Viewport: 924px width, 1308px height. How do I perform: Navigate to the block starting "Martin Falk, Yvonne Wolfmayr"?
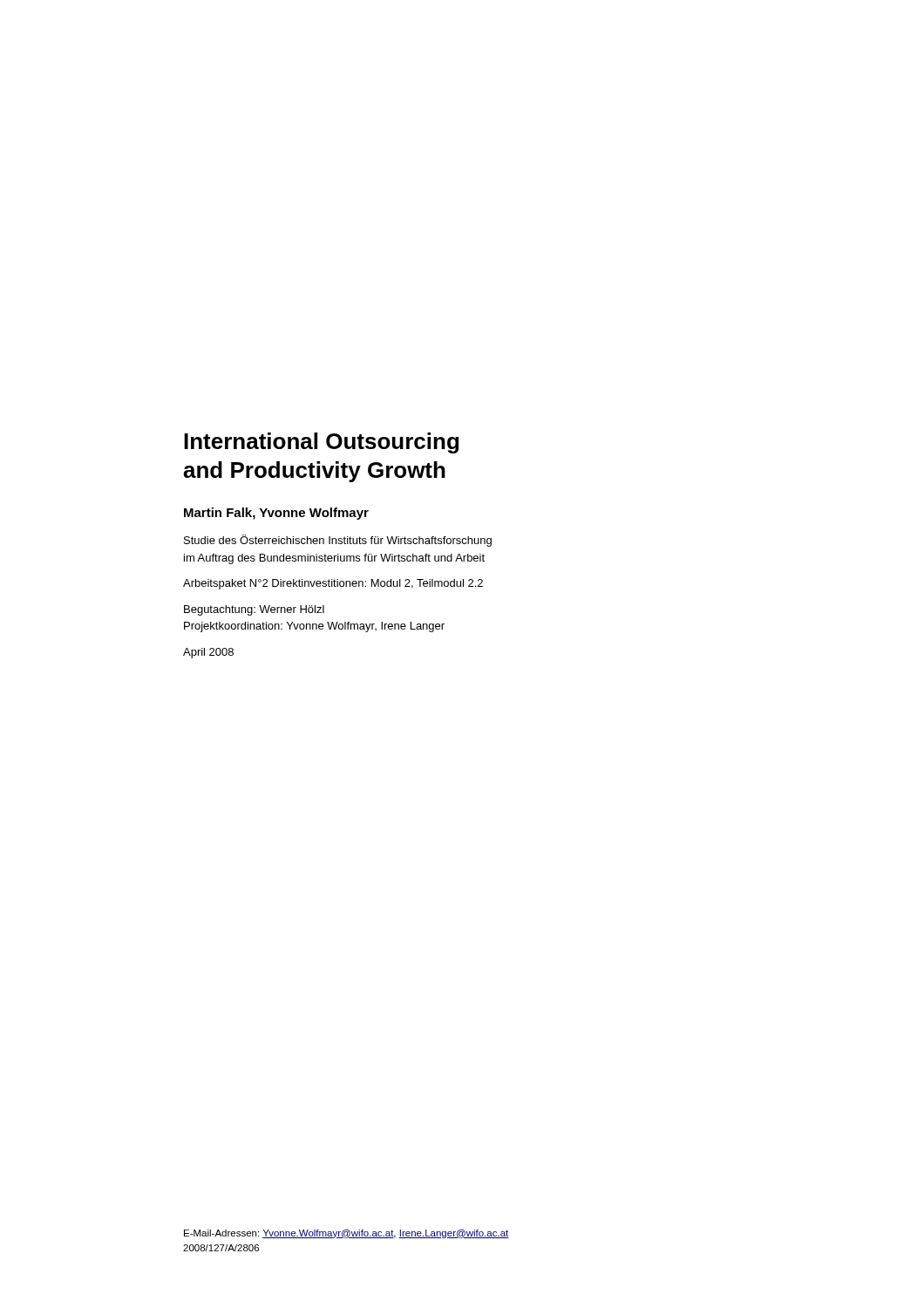tap(276, 512)
